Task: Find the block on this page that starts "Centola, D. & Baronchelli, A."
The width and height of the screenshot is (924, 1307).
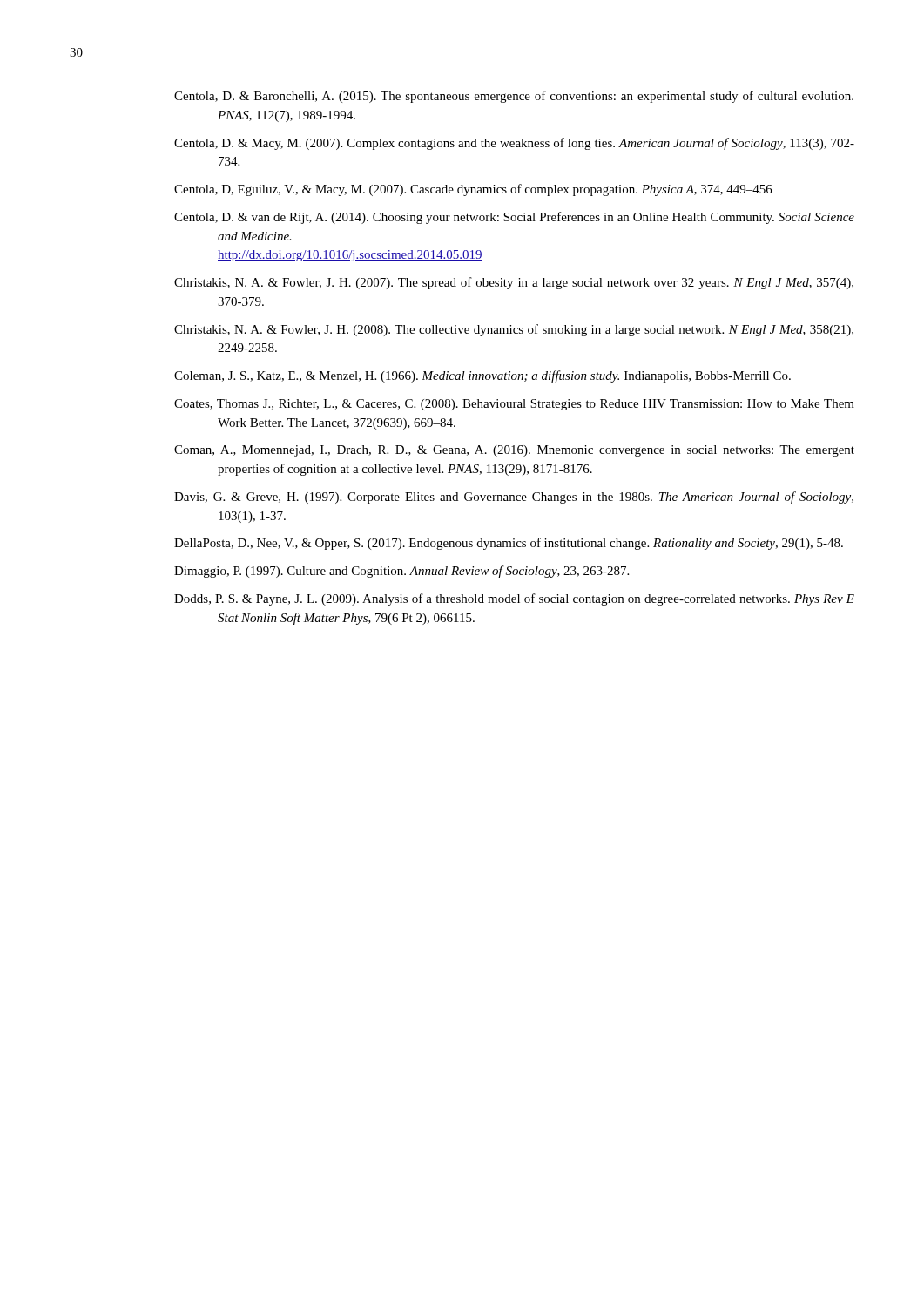Action: pos(514,105)
